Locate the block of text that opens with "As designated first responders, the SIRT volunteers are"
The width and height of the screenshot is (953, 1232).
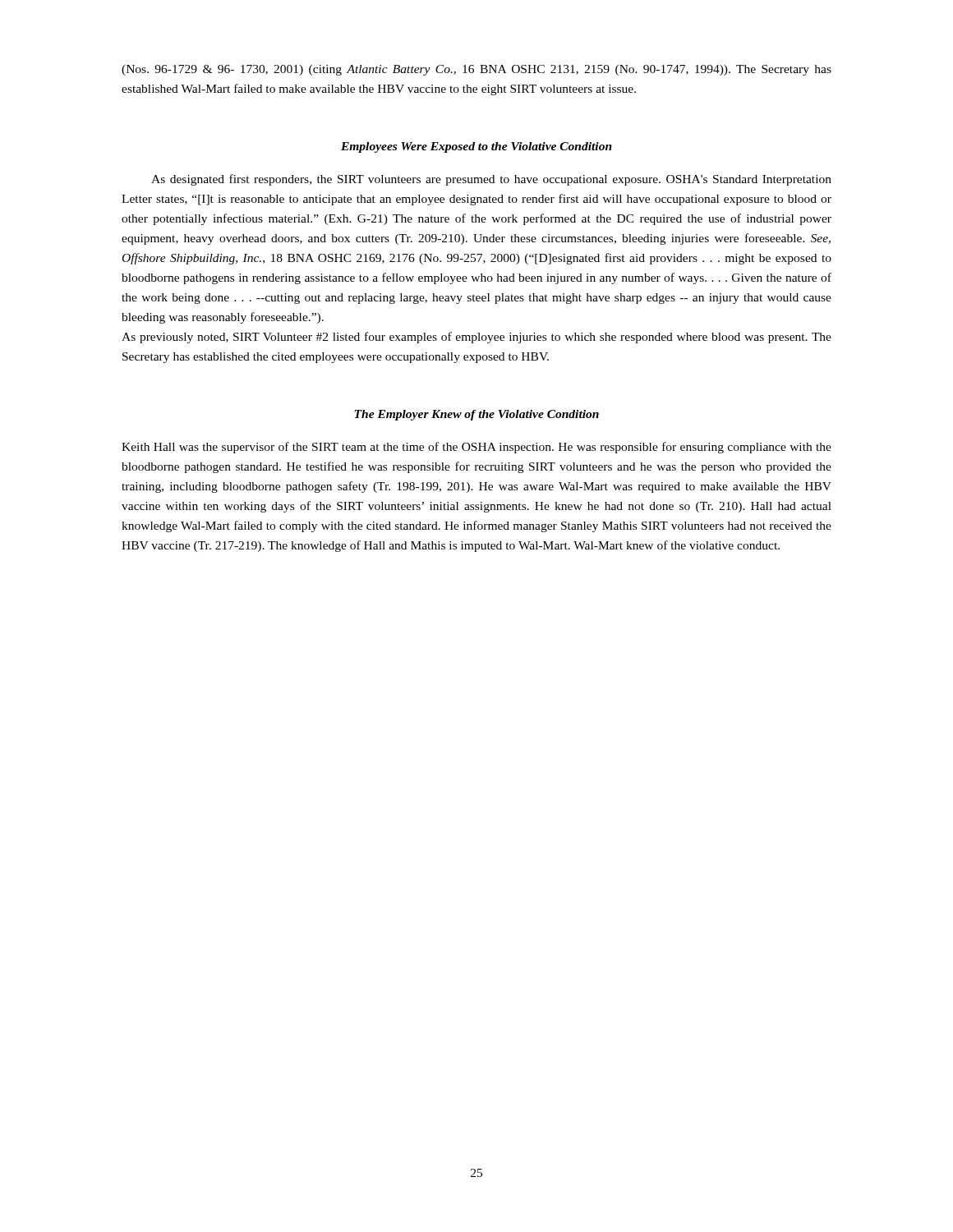[476, 248]
